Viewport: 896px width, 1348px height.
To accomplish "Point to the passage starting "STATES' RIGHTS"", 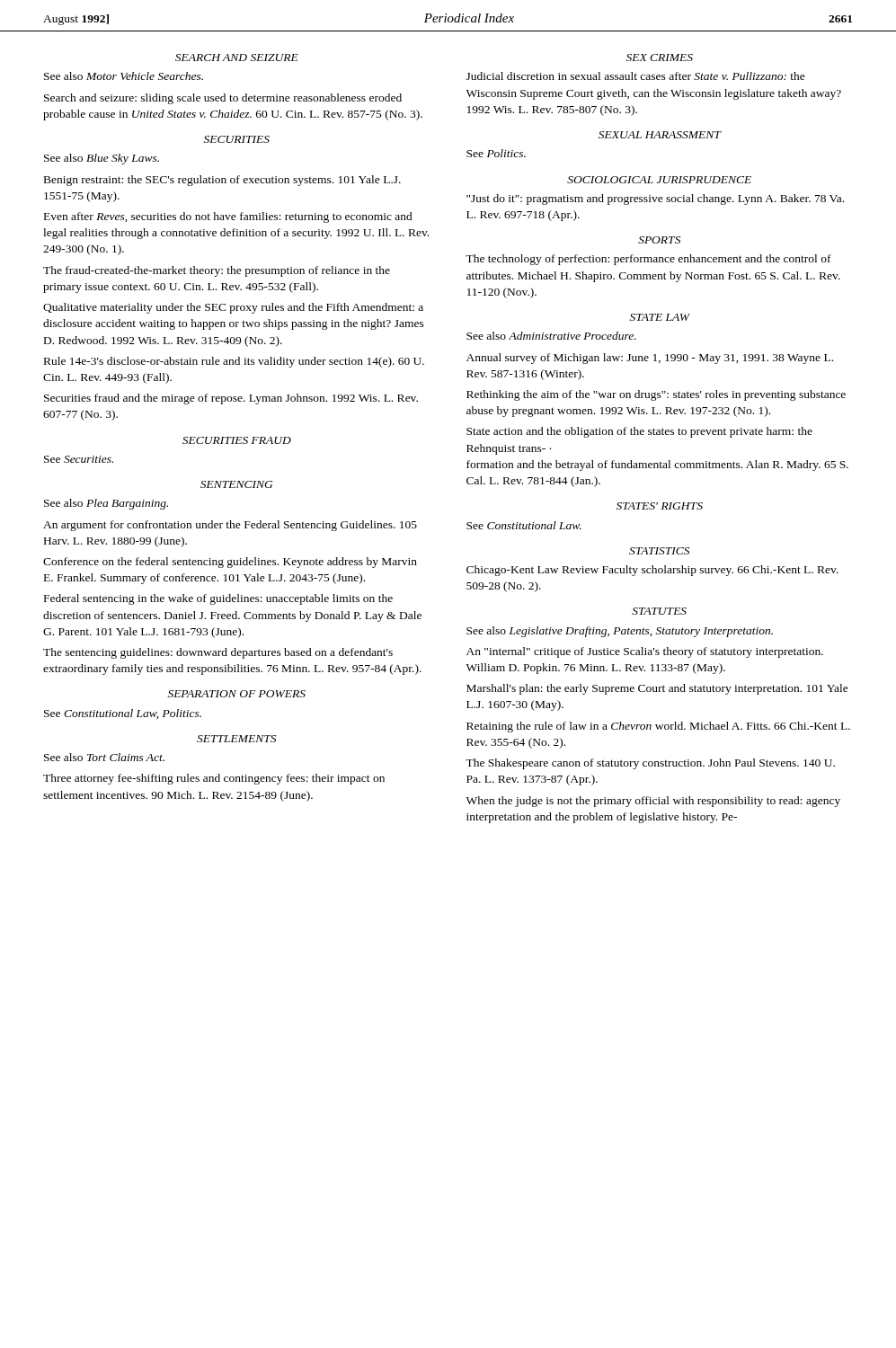I will [659, 506].
